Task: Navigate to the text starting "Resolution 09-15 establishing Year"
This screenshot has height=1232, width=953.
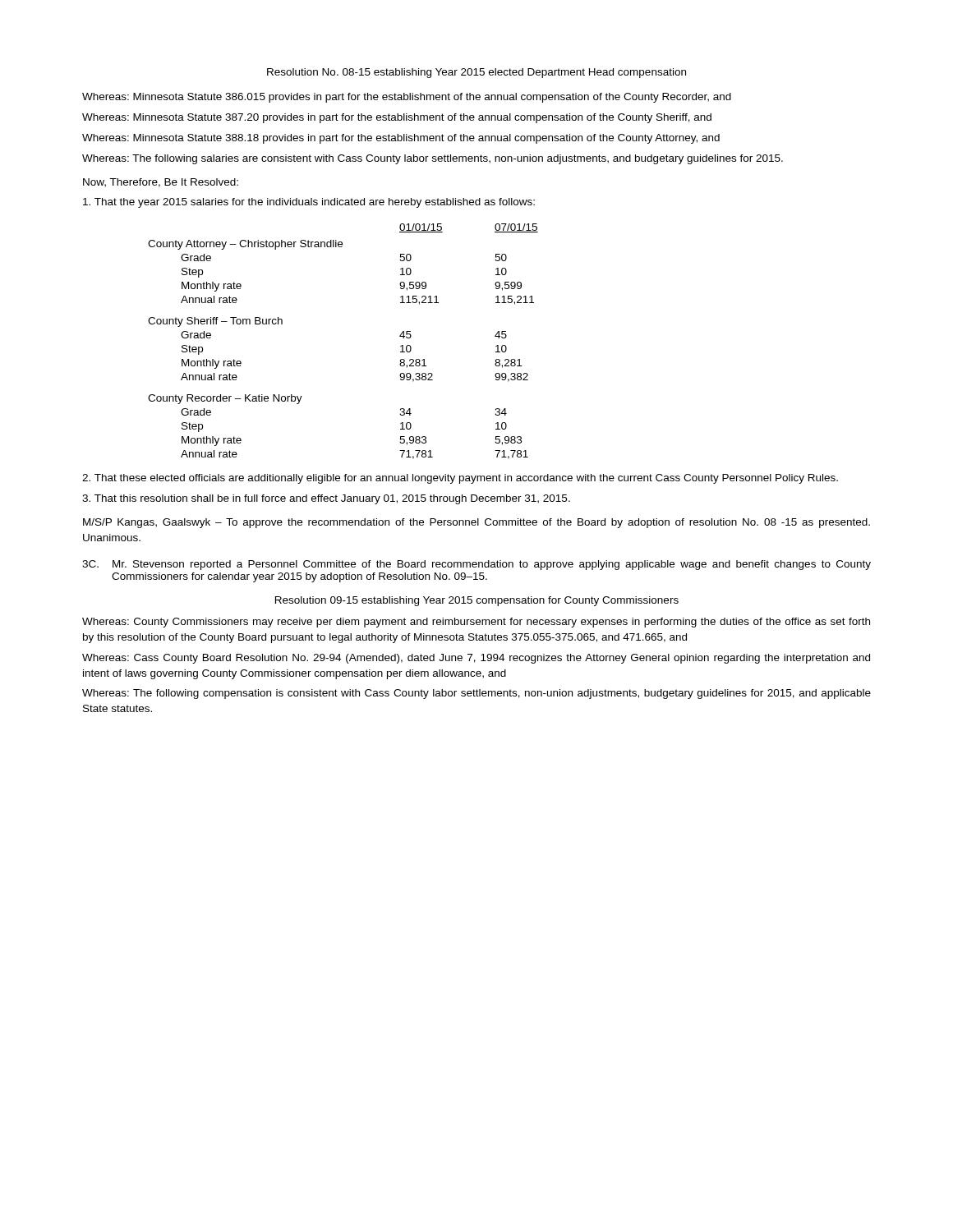Action: pos(476,600)
